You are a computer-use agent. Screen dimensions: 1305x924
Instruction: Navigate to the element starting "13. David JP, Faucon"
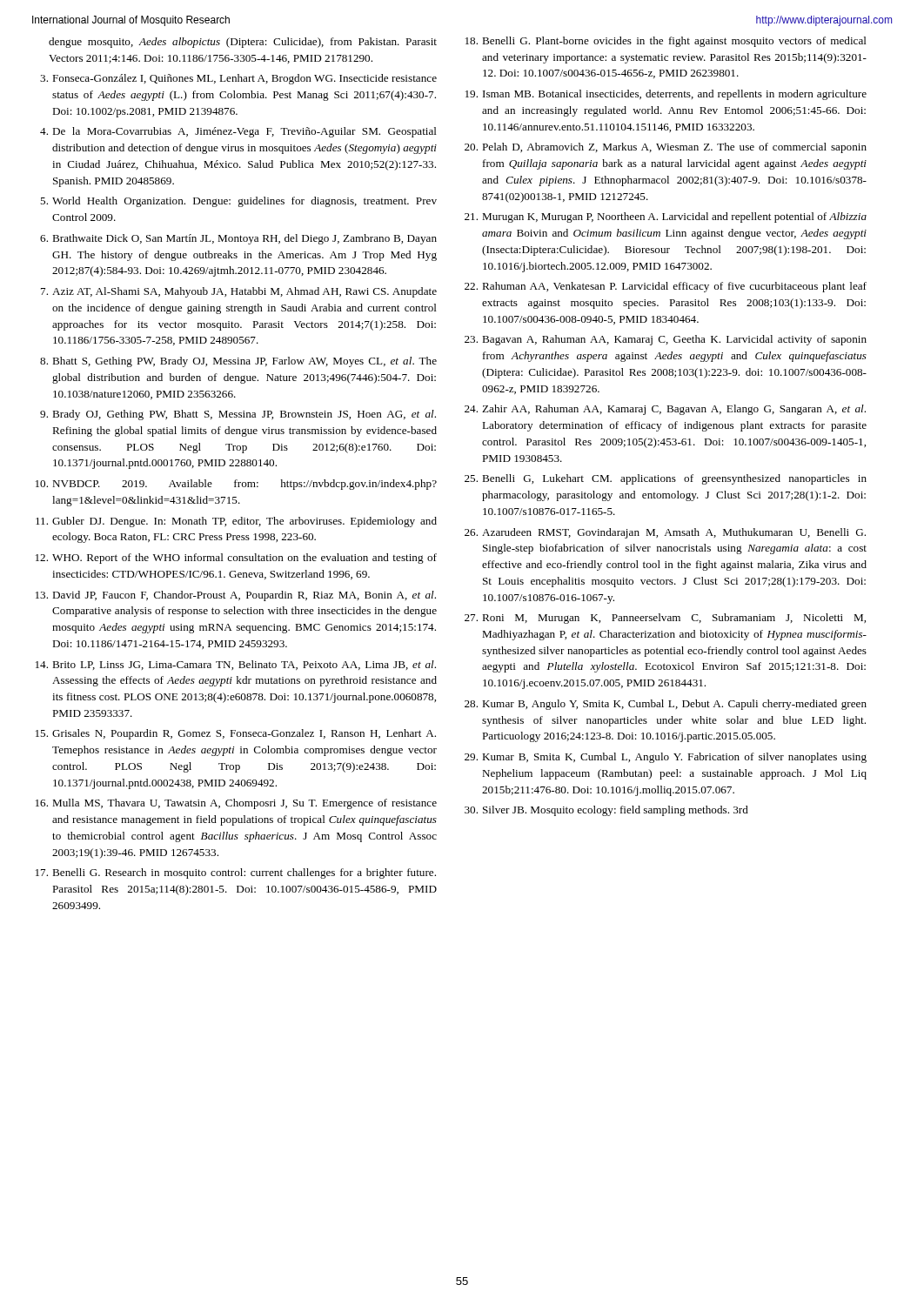click(x=234, y=619)
